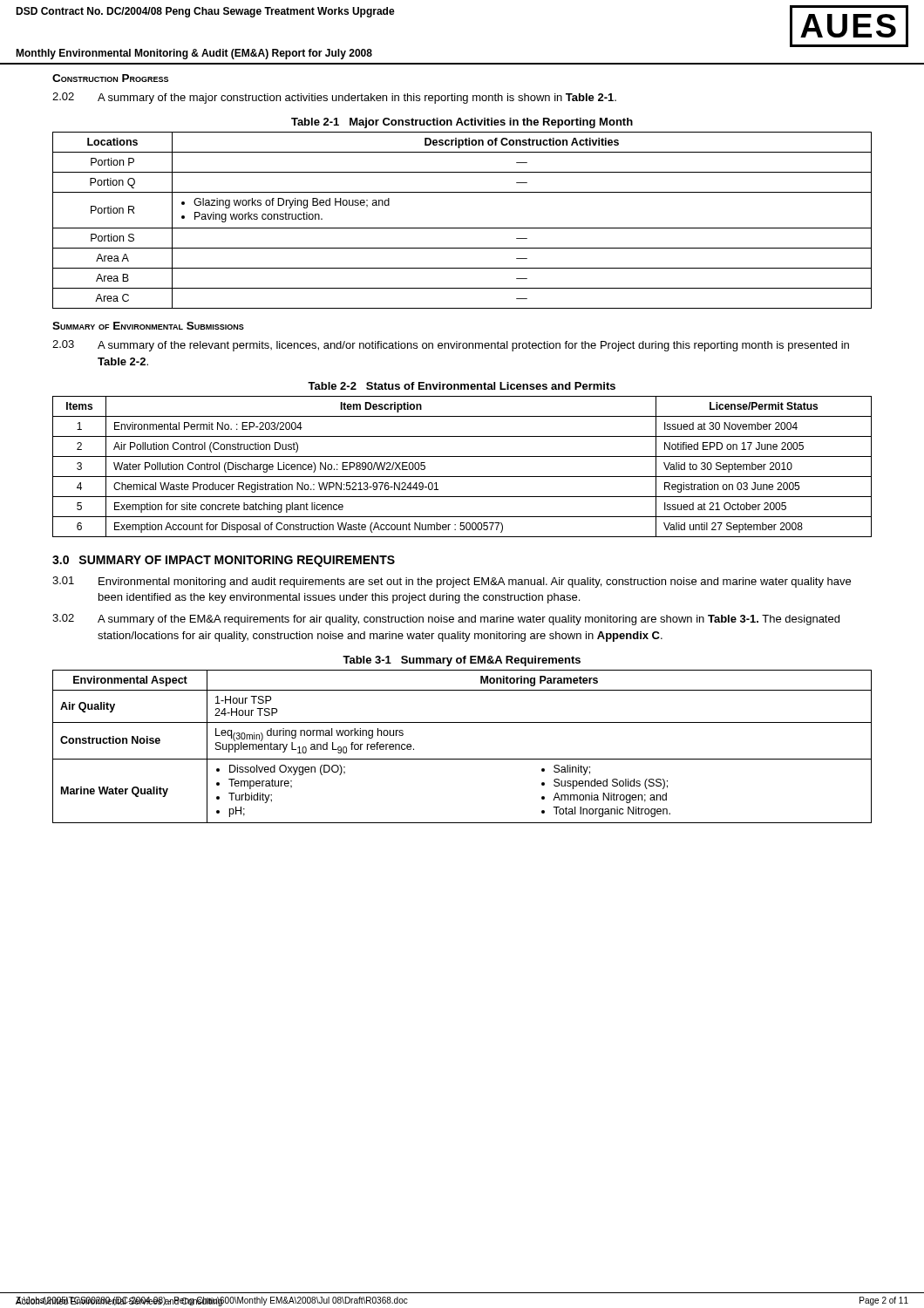Find the table that mentions "Monitoring Parameters"

pos(462,746)
